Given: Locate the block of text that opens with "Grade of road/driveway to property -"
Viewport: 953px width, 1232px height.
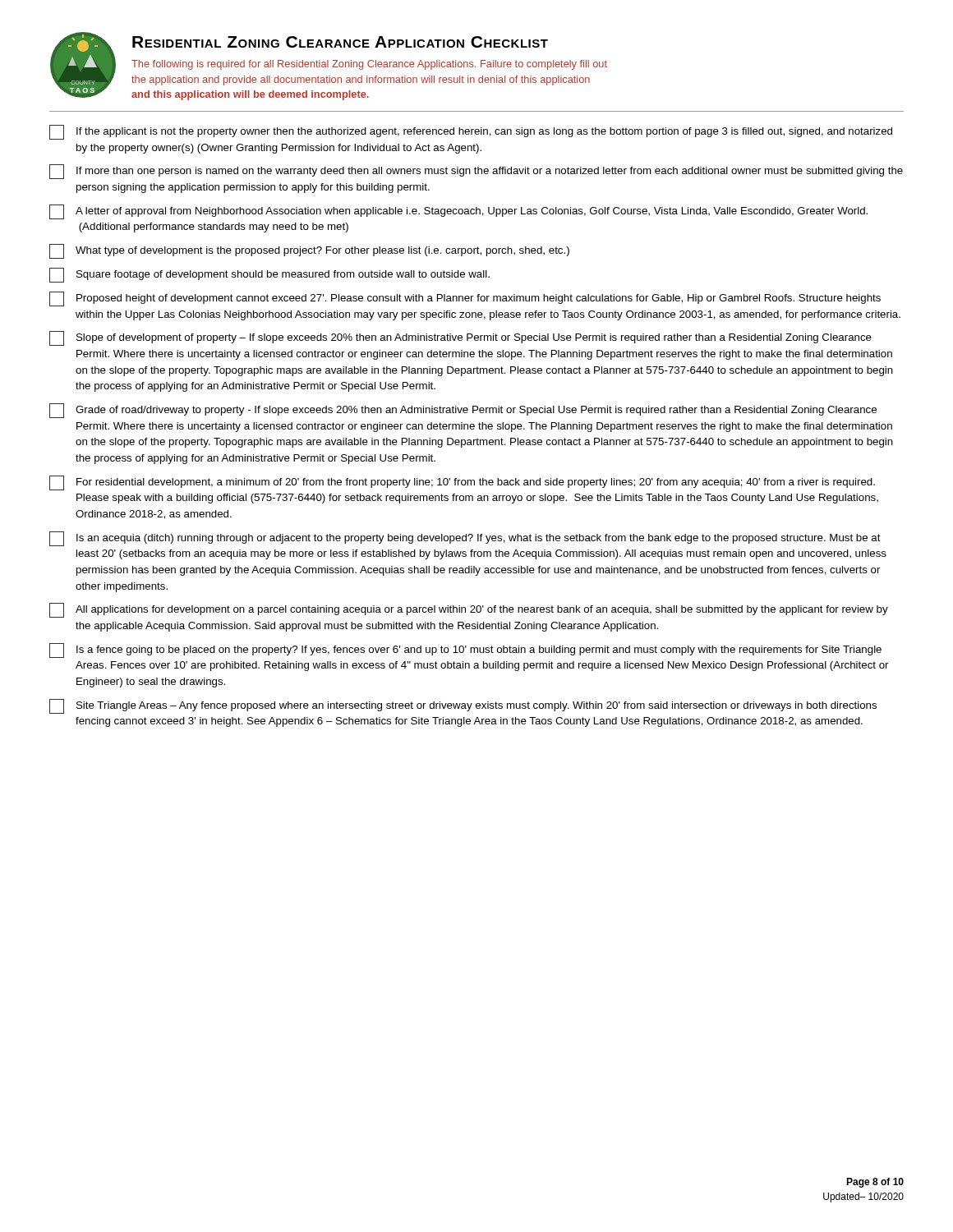Looking at the screenshot, I should click(x=476, y=434).
